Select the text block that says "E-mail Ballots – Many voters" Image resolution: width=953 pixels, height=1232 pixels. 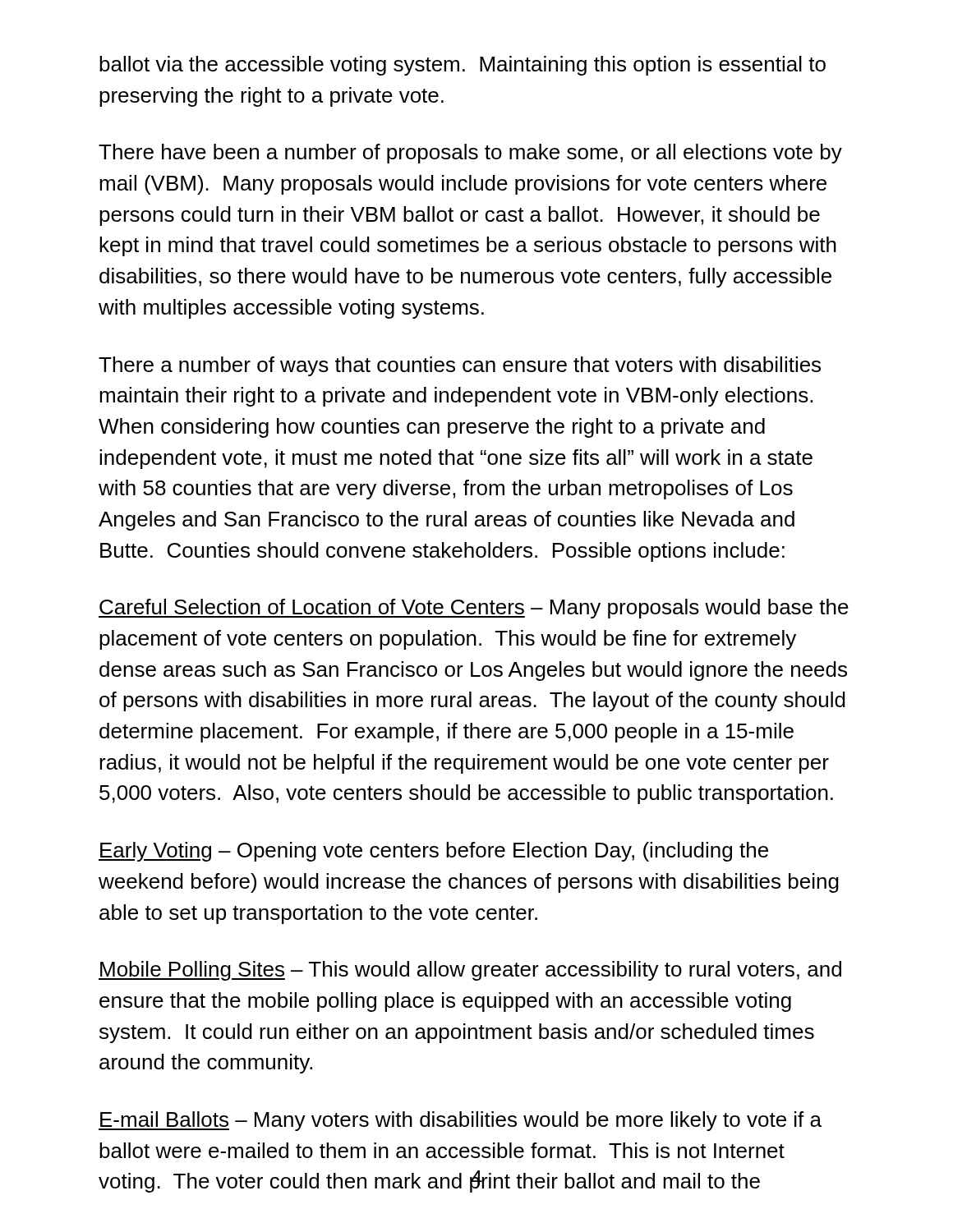[x=460, y=1150]
